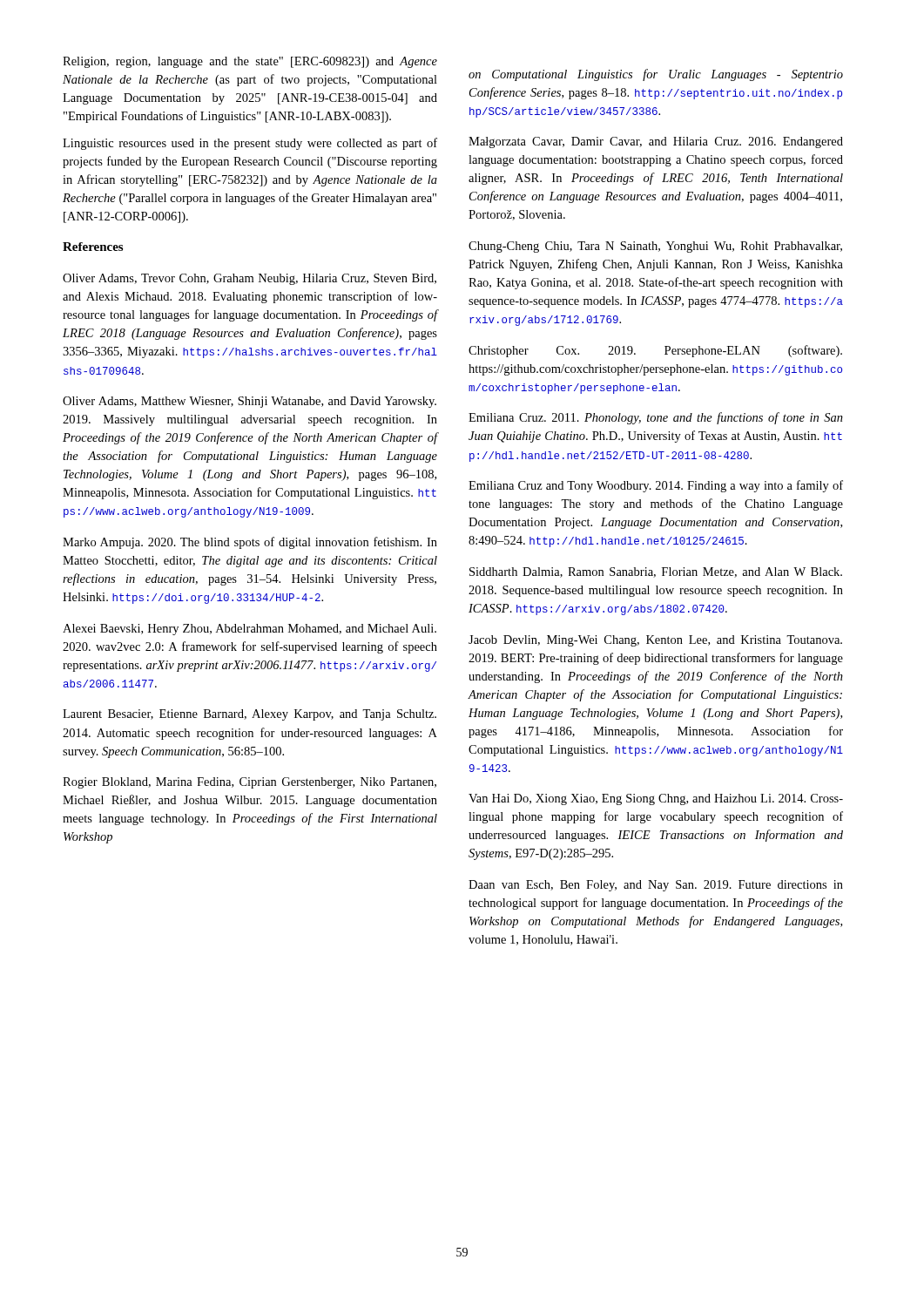924x1307 pixels.
Task: Find the list item that says "Małgorzata Cavar, Damir Cavar, and Hilaria"
Action: pyautogui.click(x=656, y=178)
